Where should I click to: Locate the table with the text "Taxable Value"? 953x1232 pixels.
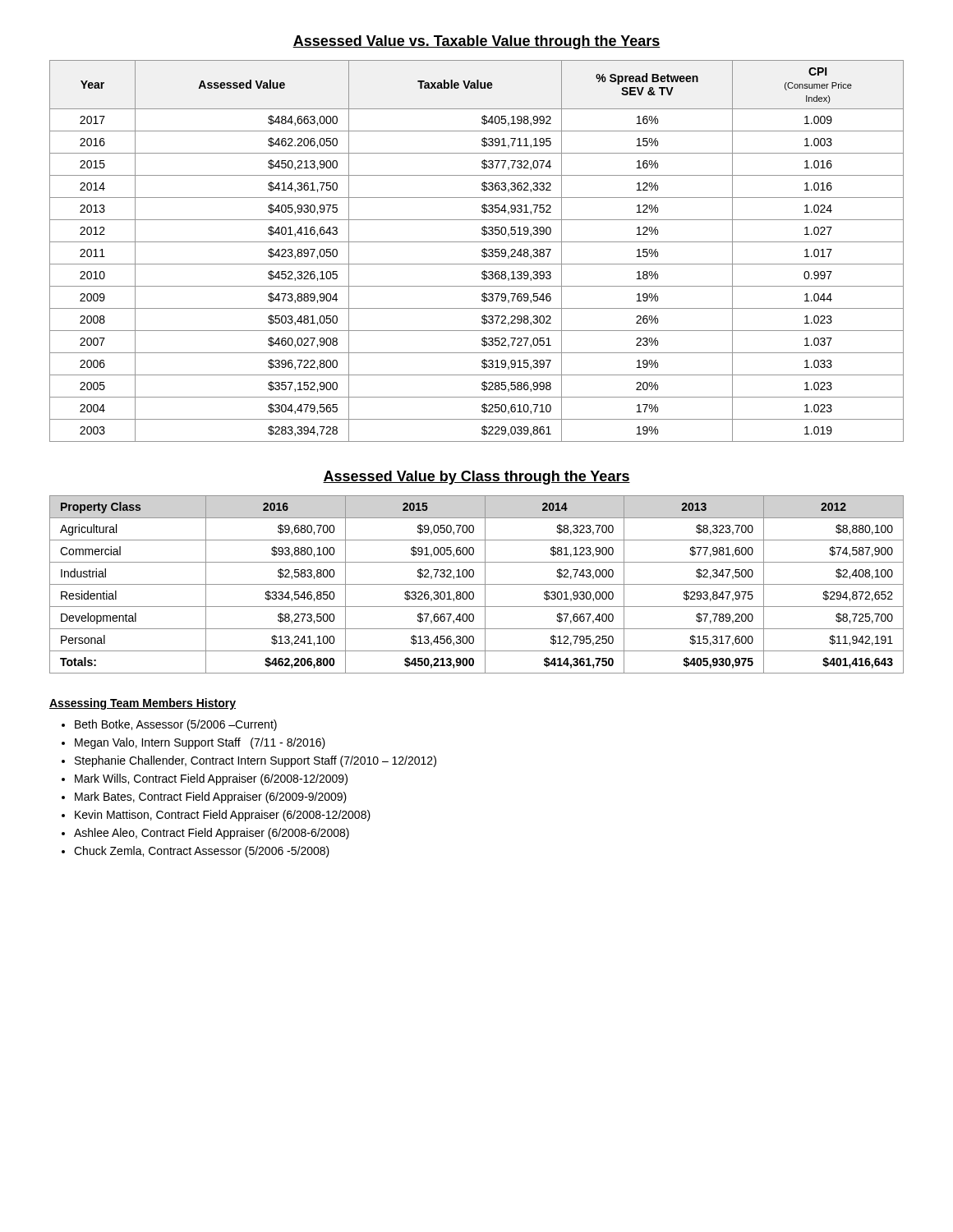(476, 251)
